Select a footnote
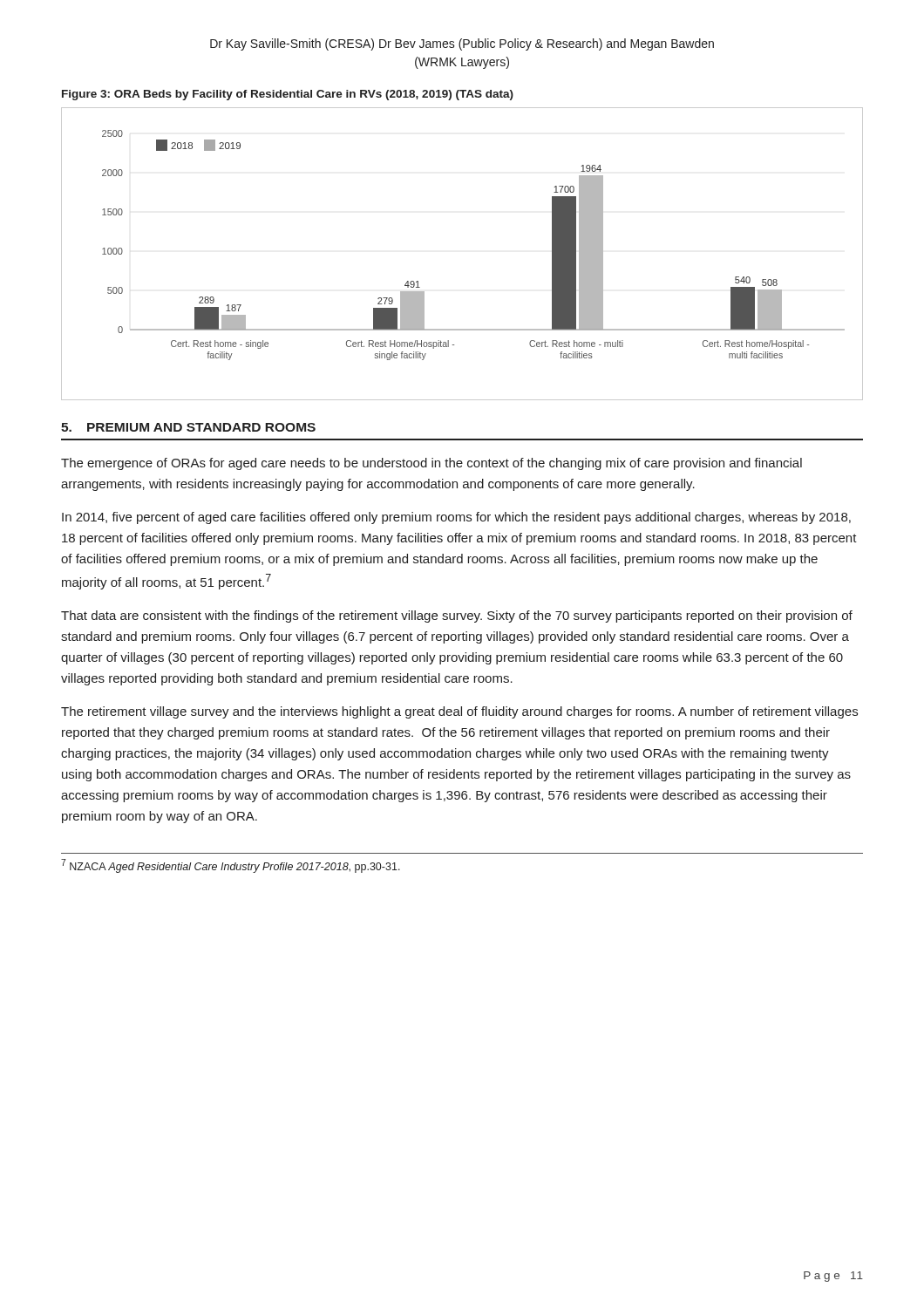This screenshot has height=1308, width=924. pos(231,866)
